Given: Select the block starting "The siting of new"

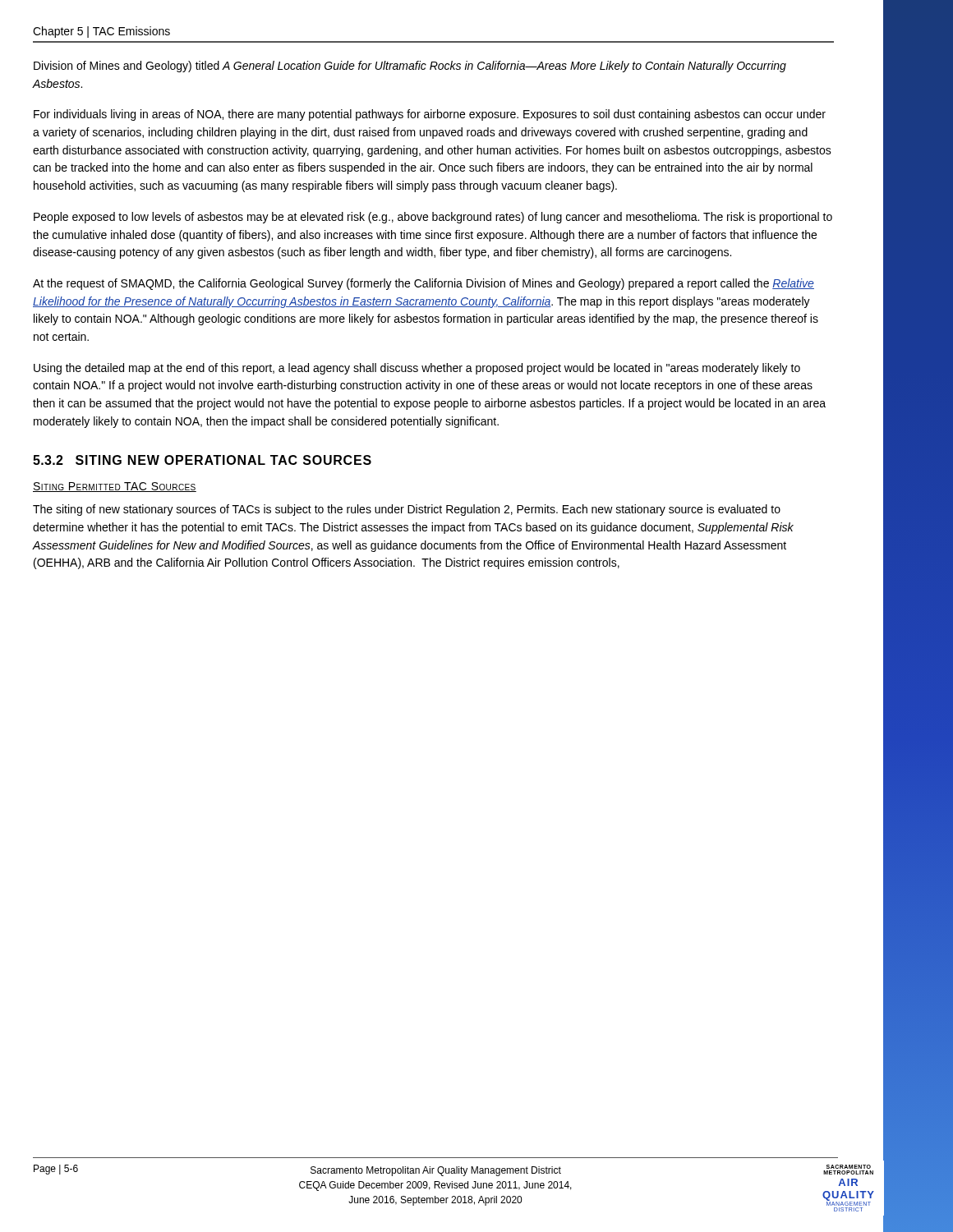Looking at the screenshot, I should [413, 536].
